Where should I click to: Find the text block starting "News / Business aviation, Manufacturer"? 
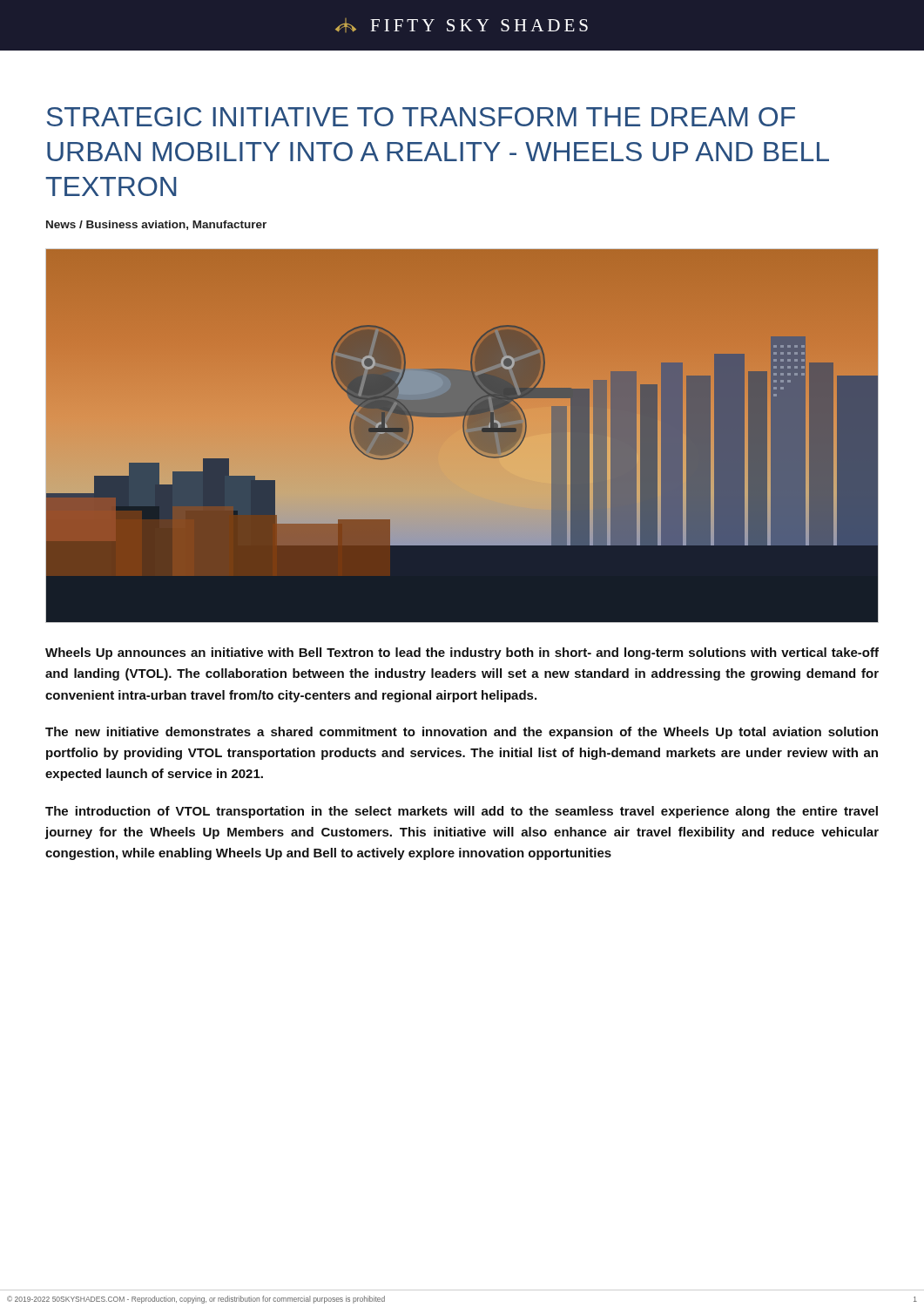[x=156, y=224]
